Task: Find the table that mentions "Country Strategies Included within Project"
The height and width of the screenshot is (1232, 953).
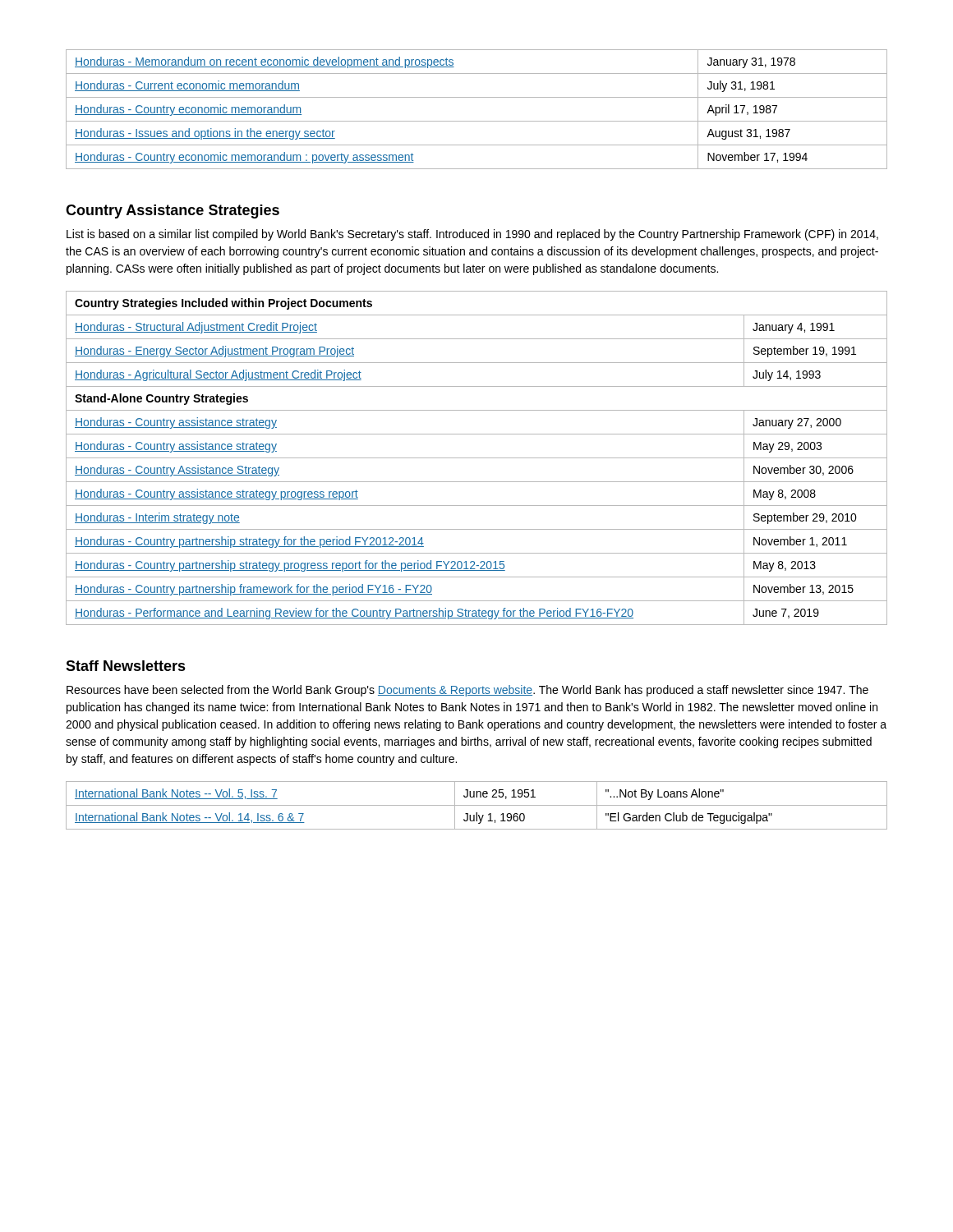Action: [x=476, y=458]
